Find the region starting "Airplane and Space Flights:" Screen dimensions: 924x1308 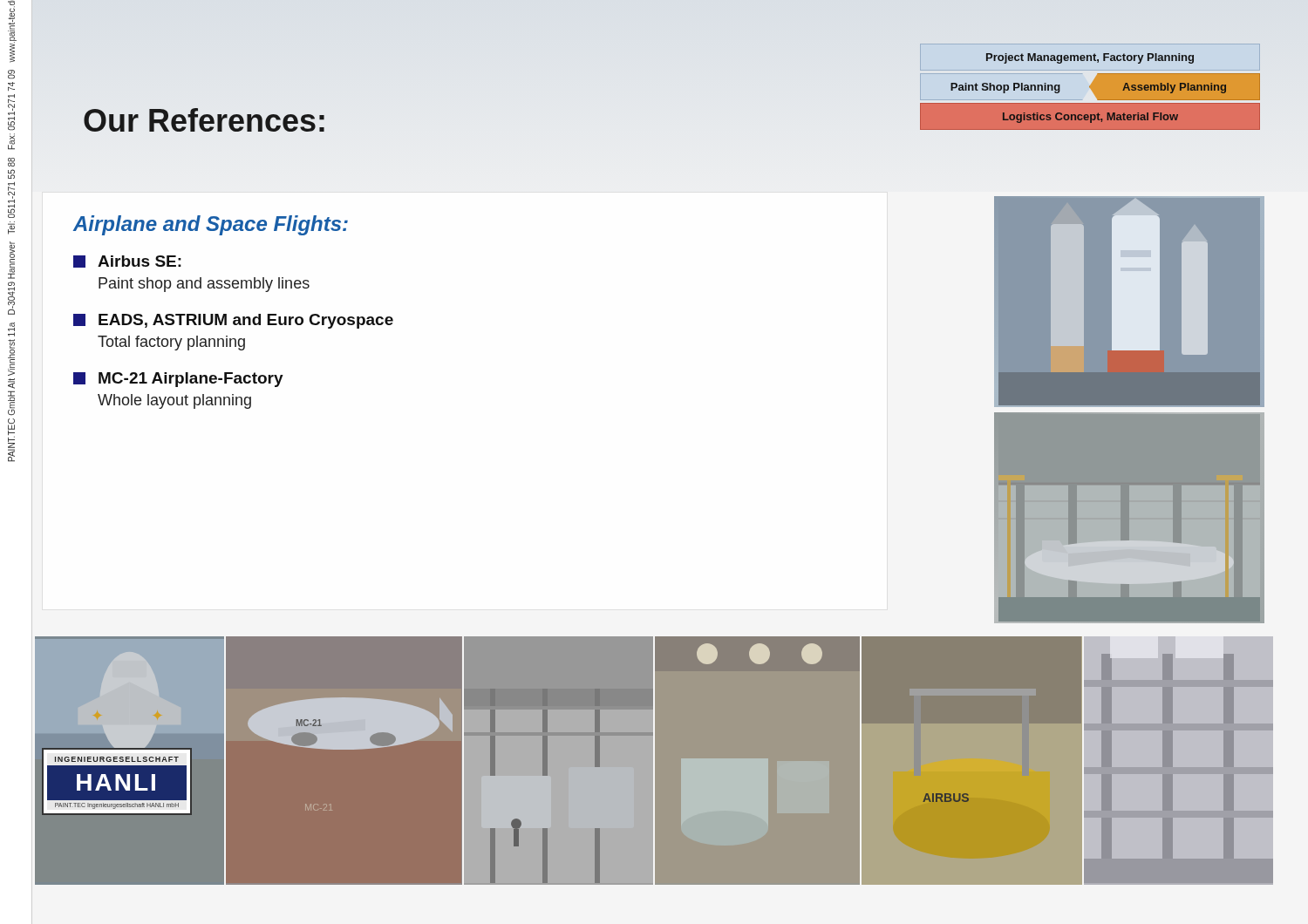pos(211,224)
